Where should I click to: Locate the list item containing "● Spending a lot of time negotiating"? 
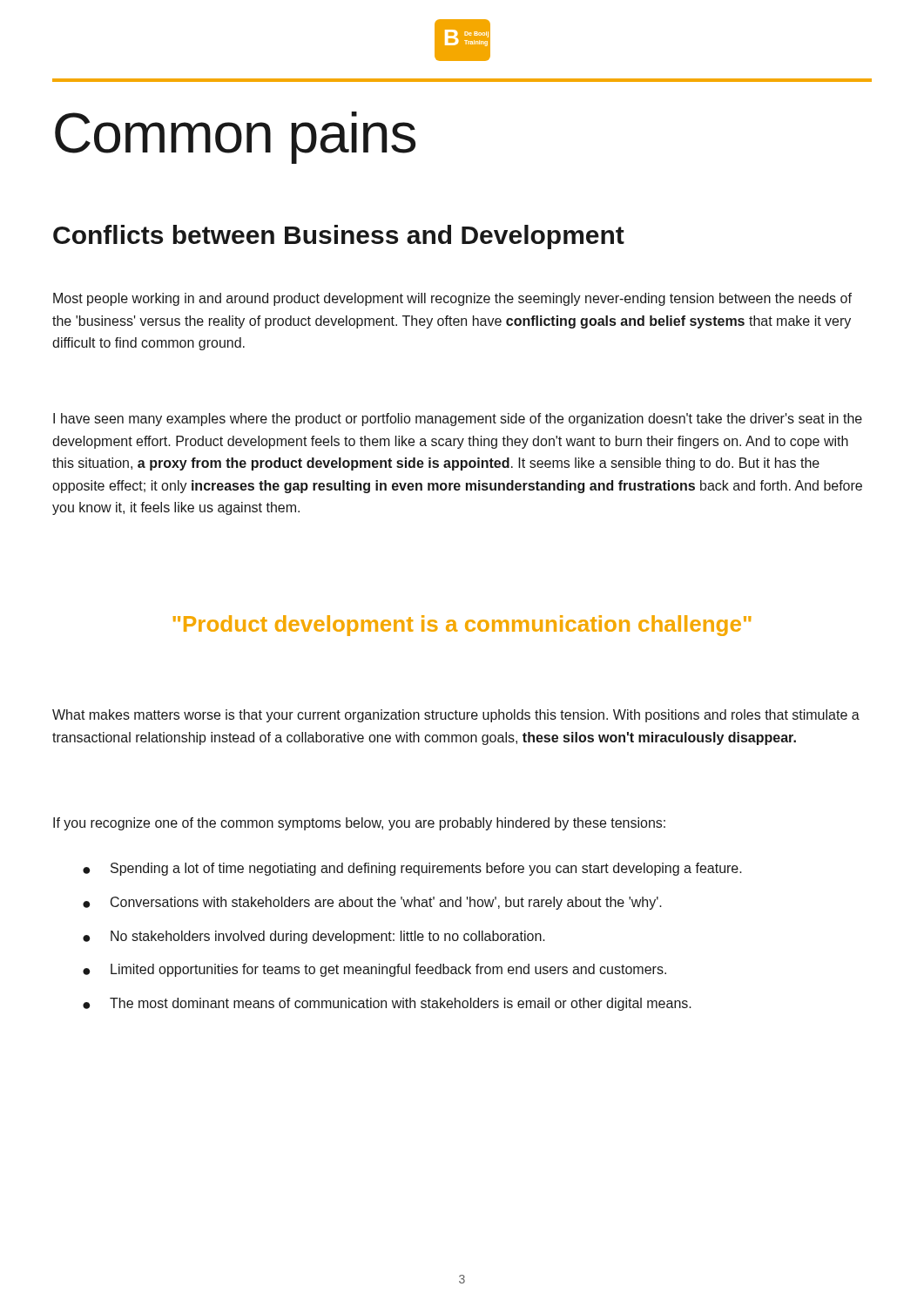pos(477,870)
